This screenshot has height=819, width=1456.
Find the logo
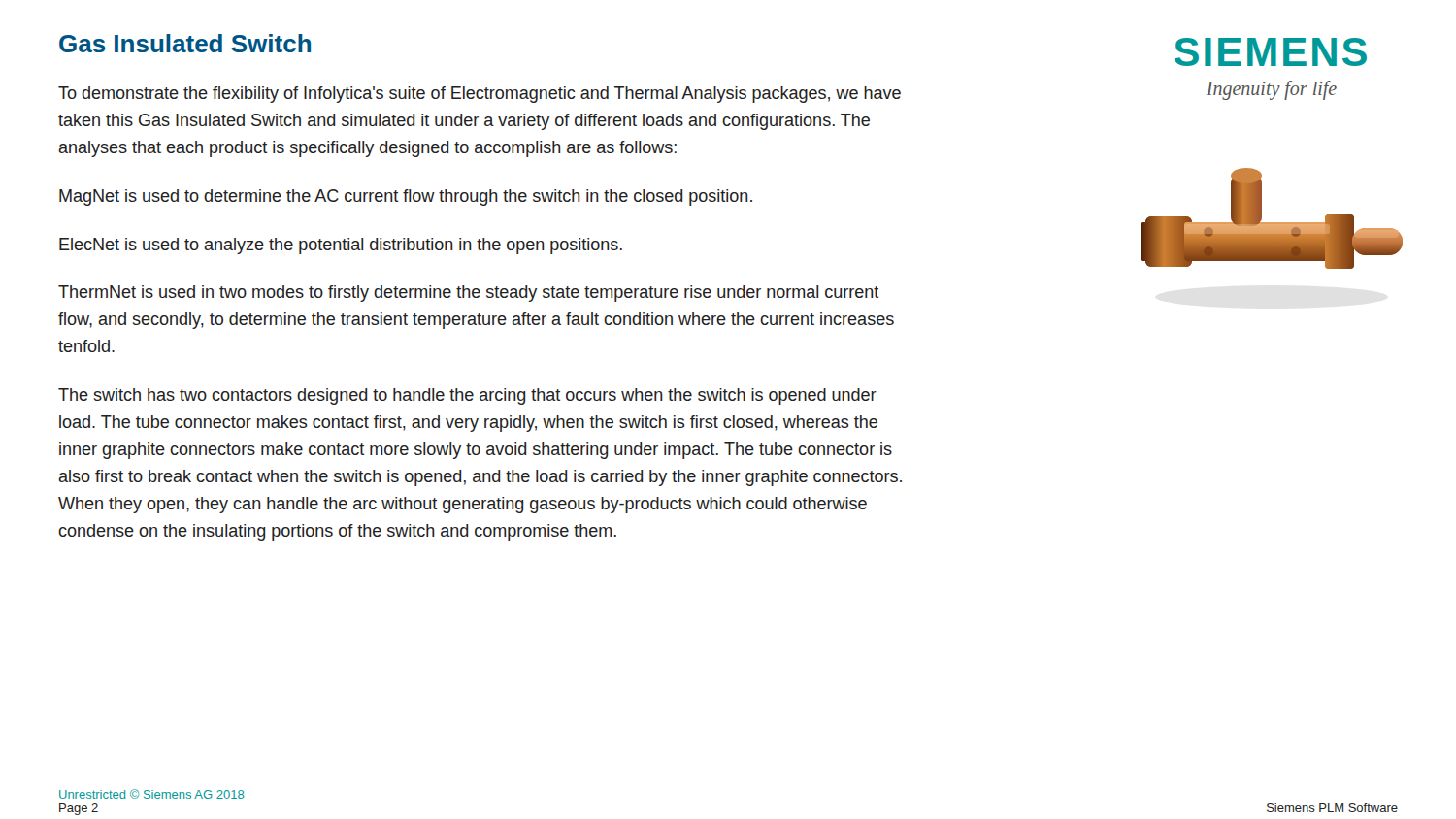1272,79
